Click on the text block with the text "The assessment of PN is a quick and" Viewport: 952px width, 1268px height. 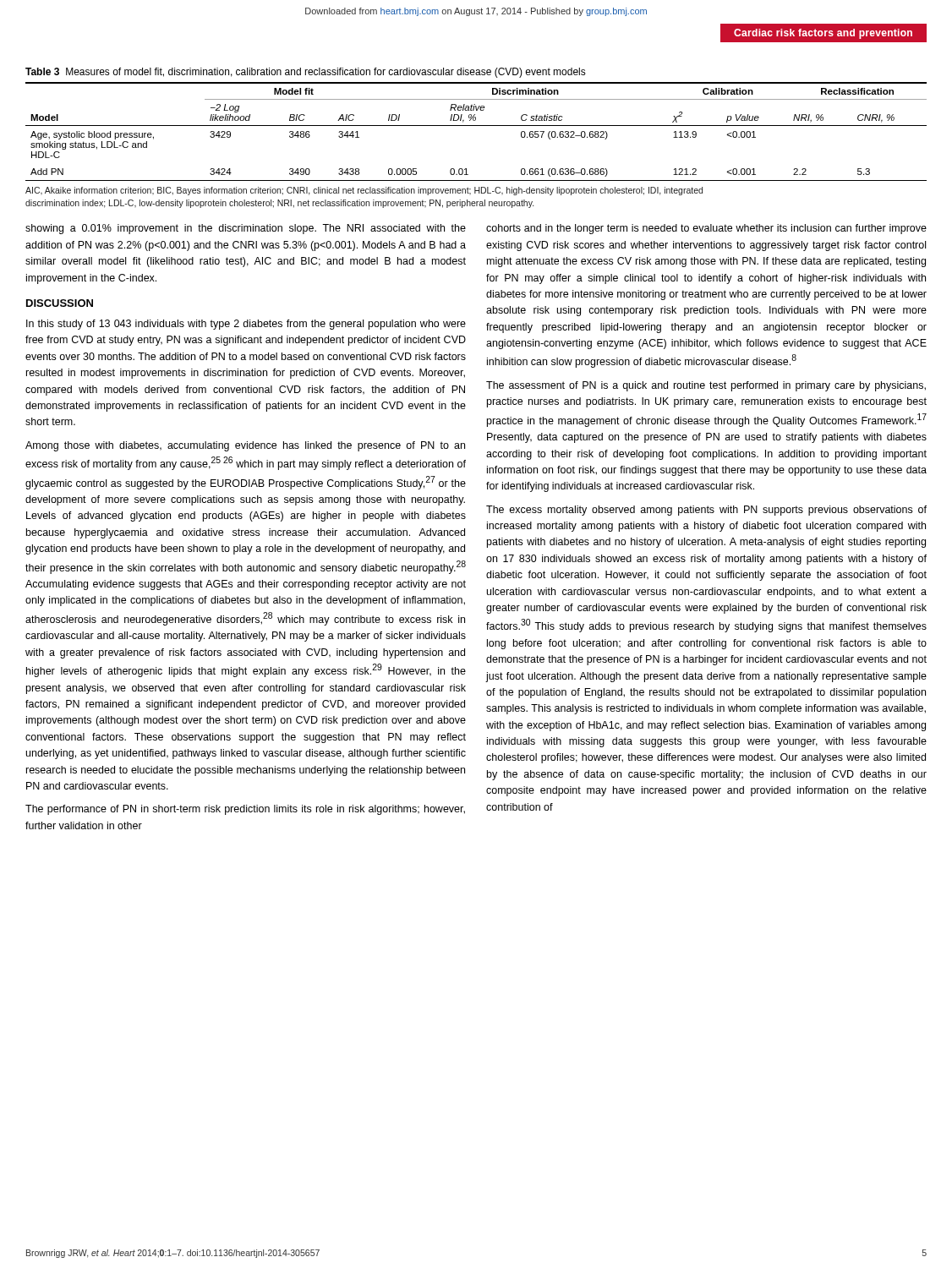(x=706, y=436)
